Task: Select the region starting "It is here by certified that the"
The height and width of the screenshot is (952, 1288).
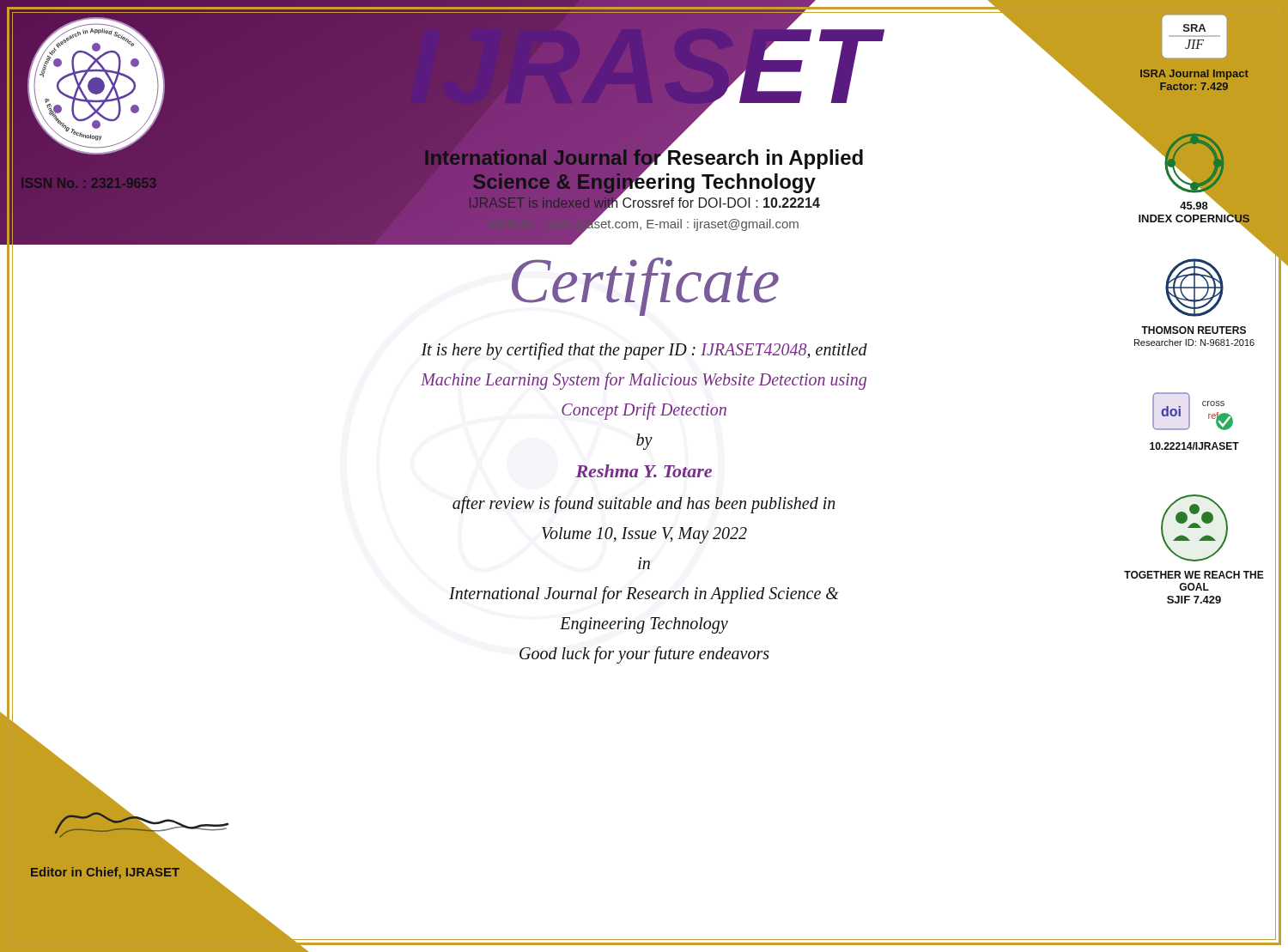Action: [x=644, y=501]
